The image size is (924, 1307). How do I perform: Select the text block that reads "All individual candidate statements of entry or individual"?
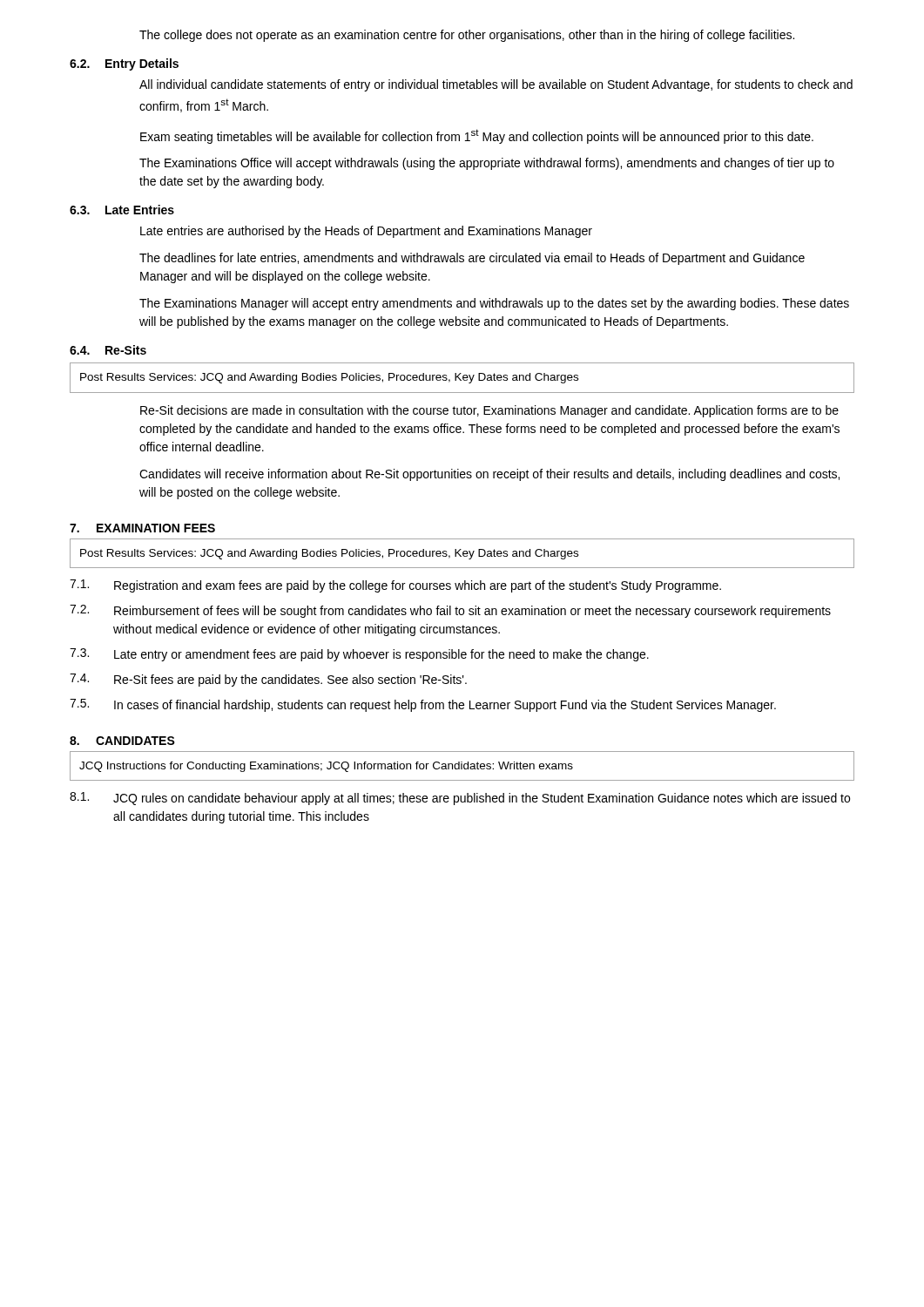pyautogui.click(x=496, y=95)
